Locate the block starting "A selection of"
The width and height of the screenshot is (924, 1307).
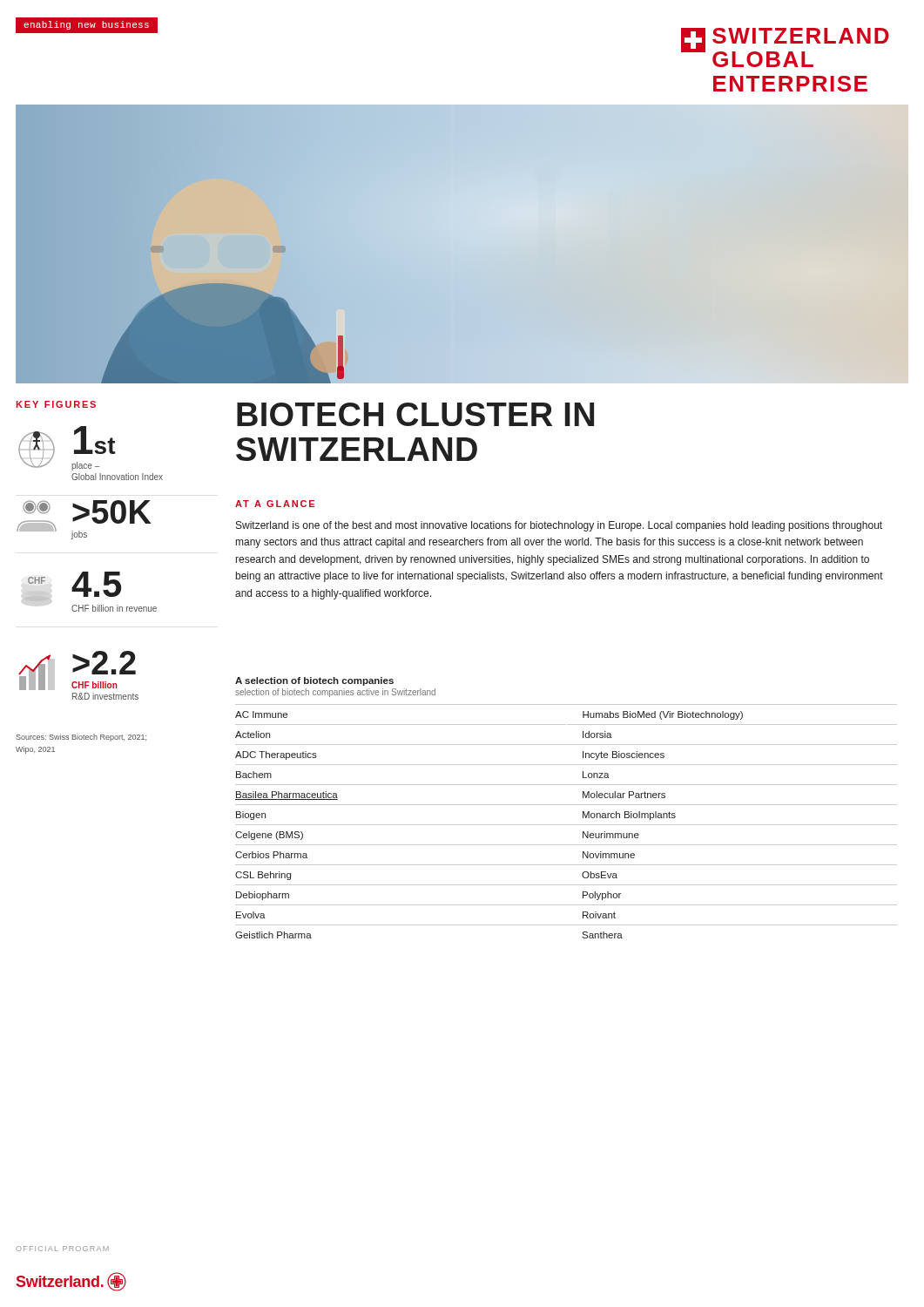314,681
